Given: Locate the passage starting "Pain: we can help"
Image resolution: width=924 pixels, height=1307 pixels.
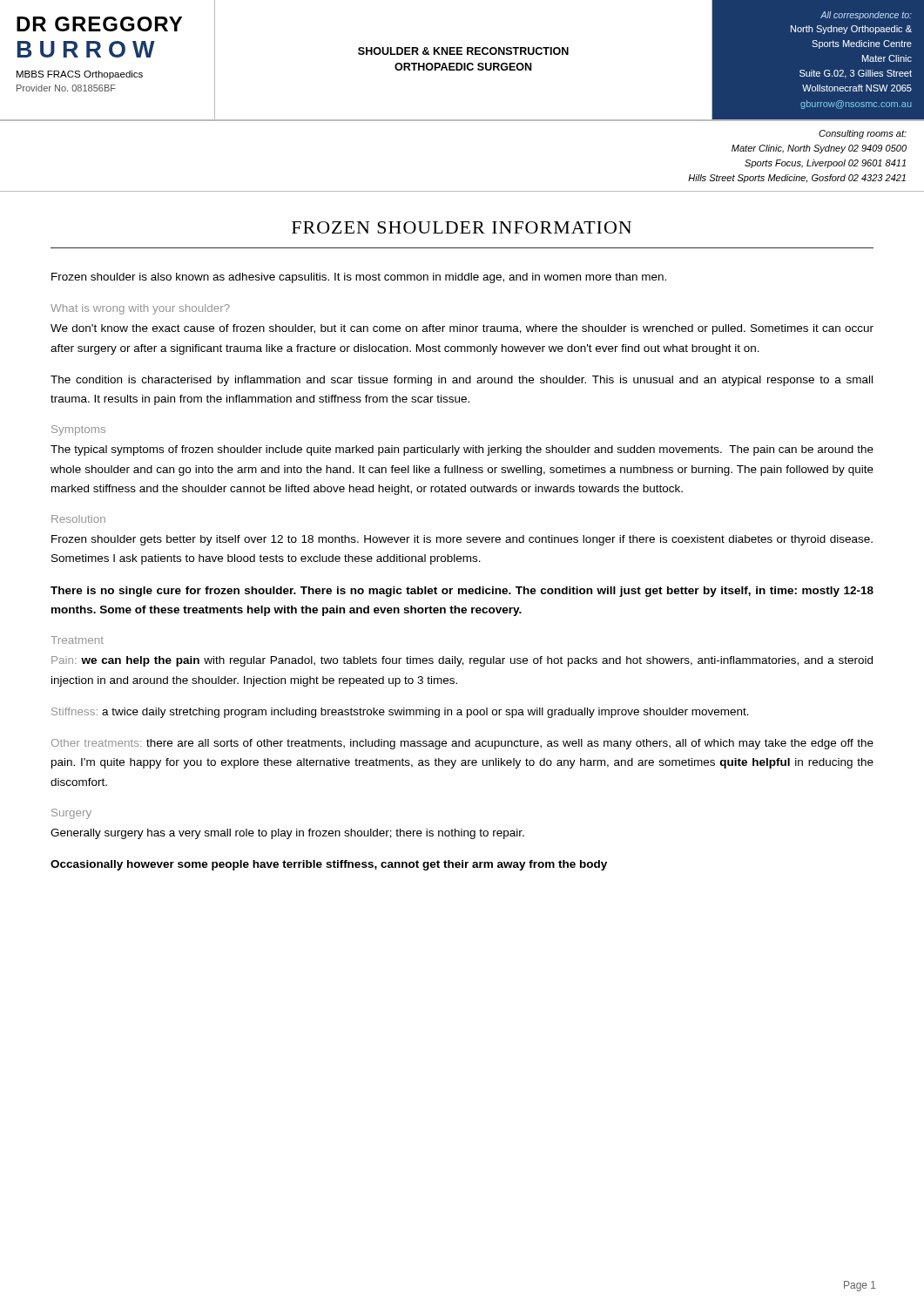Looking at the screenshot, I should tap(462, 670).
